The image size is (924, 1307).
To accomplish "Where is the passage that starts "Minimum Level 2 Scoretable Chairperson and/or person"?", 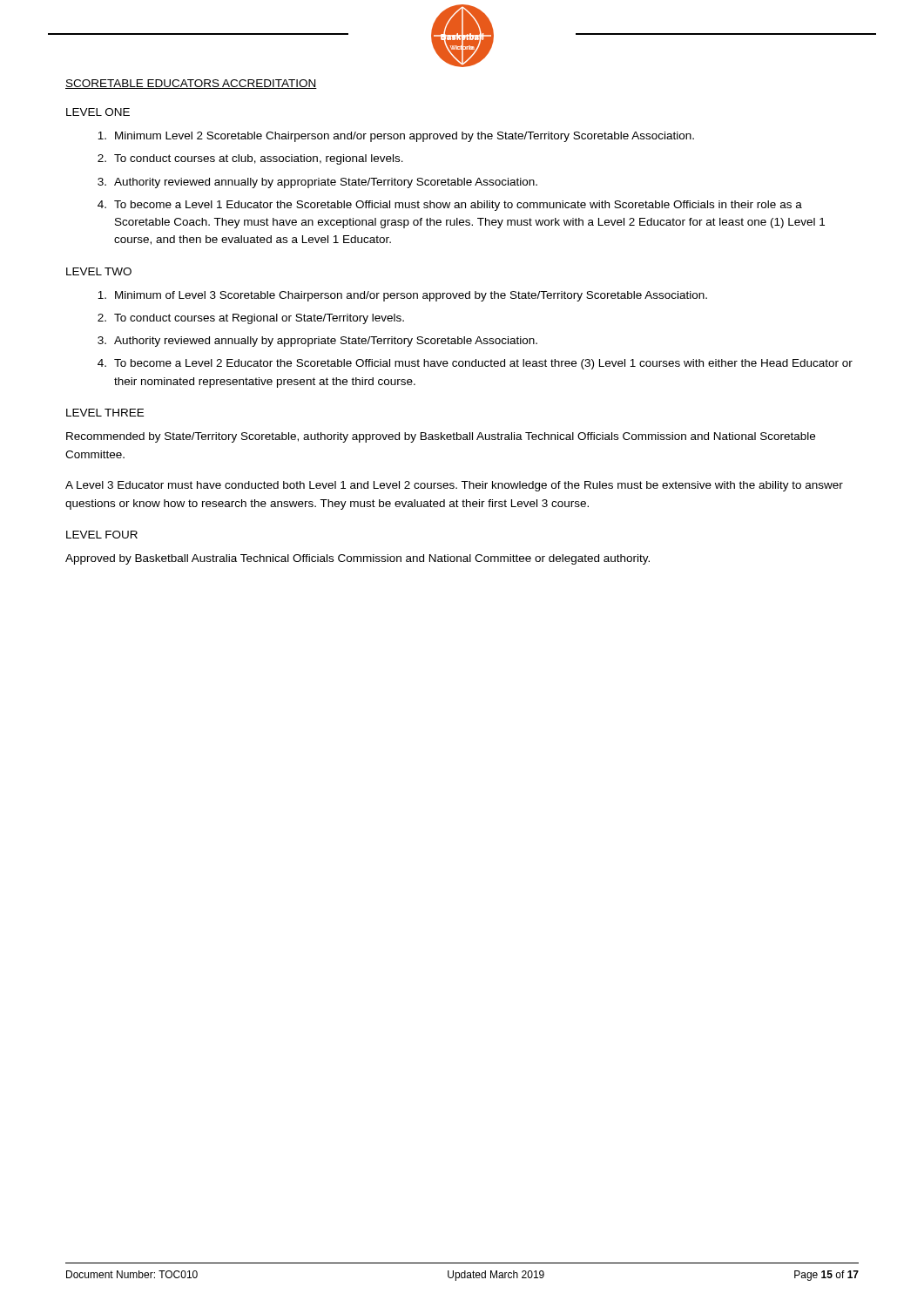I will click(x=471, y=136).
